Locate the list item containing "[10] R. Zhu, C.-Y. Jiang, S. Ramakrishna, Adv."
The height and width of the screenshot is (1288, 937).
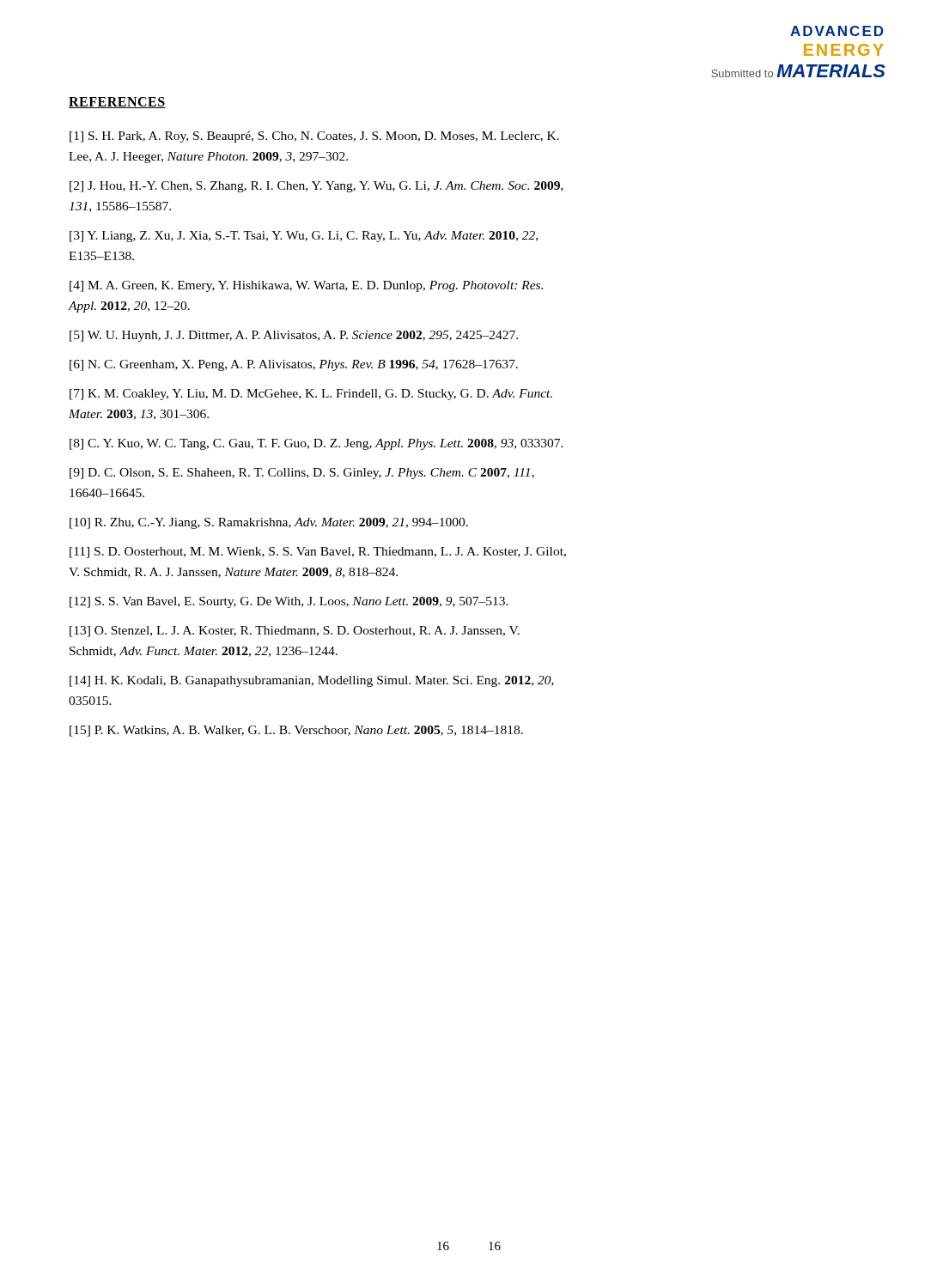(x=269, y=522)
